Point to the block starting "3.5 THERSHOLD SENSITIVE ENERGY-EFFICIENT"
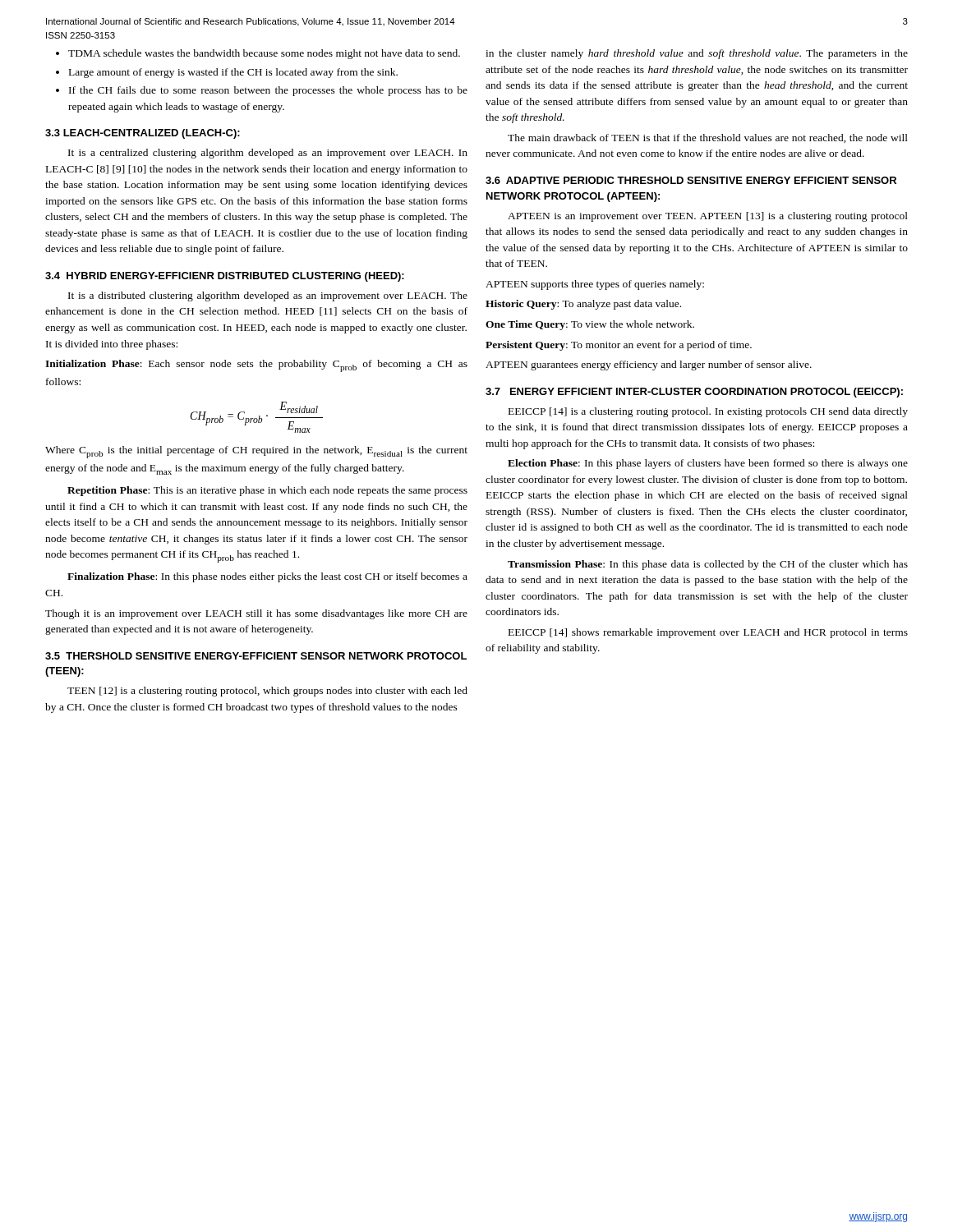Image resolution: width=953 pixels, height=1232 pixels. click(x=256, y=663)
